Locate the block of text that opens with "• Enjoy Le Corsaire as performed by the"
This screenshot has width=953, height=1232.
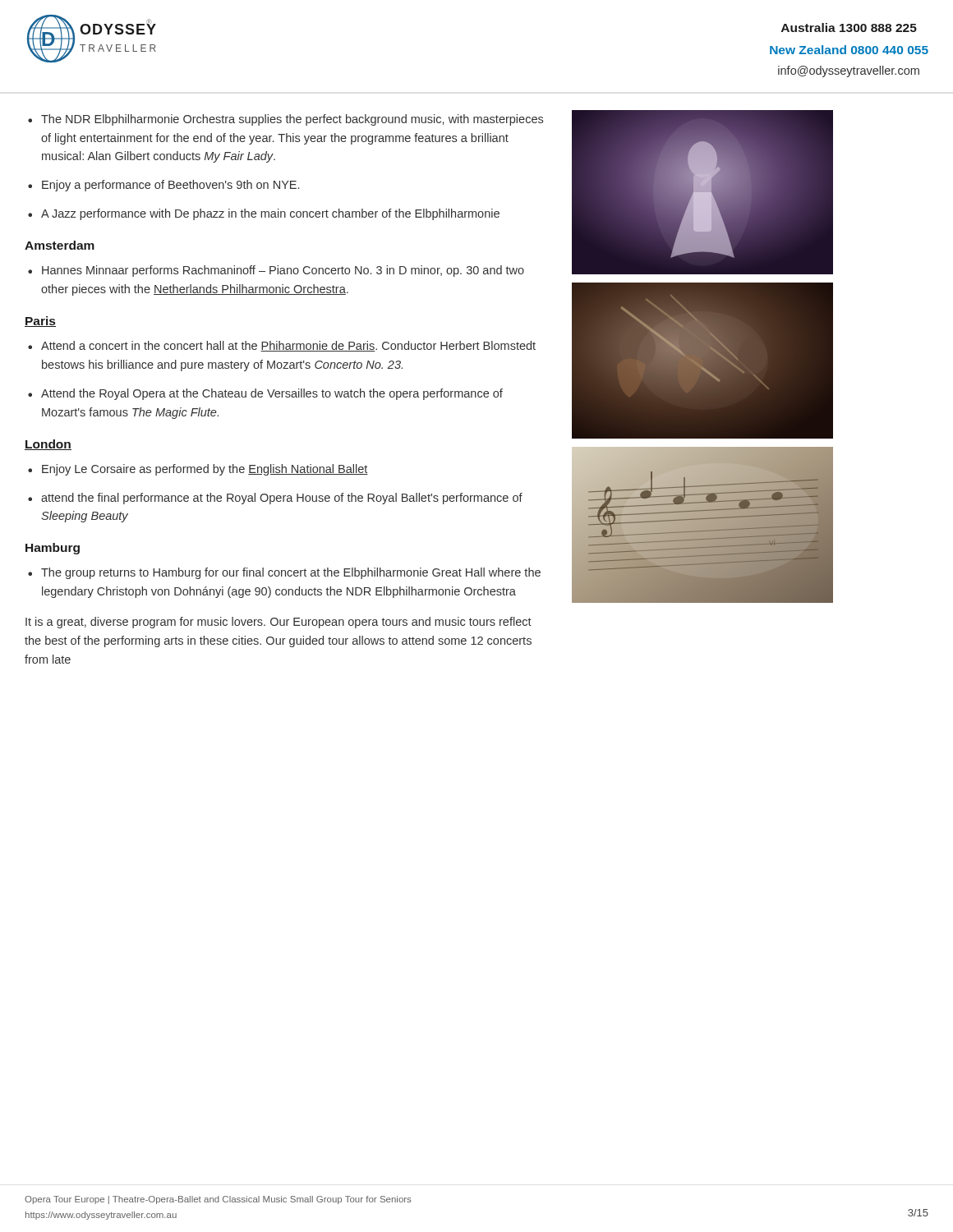[x=198, y=469]
